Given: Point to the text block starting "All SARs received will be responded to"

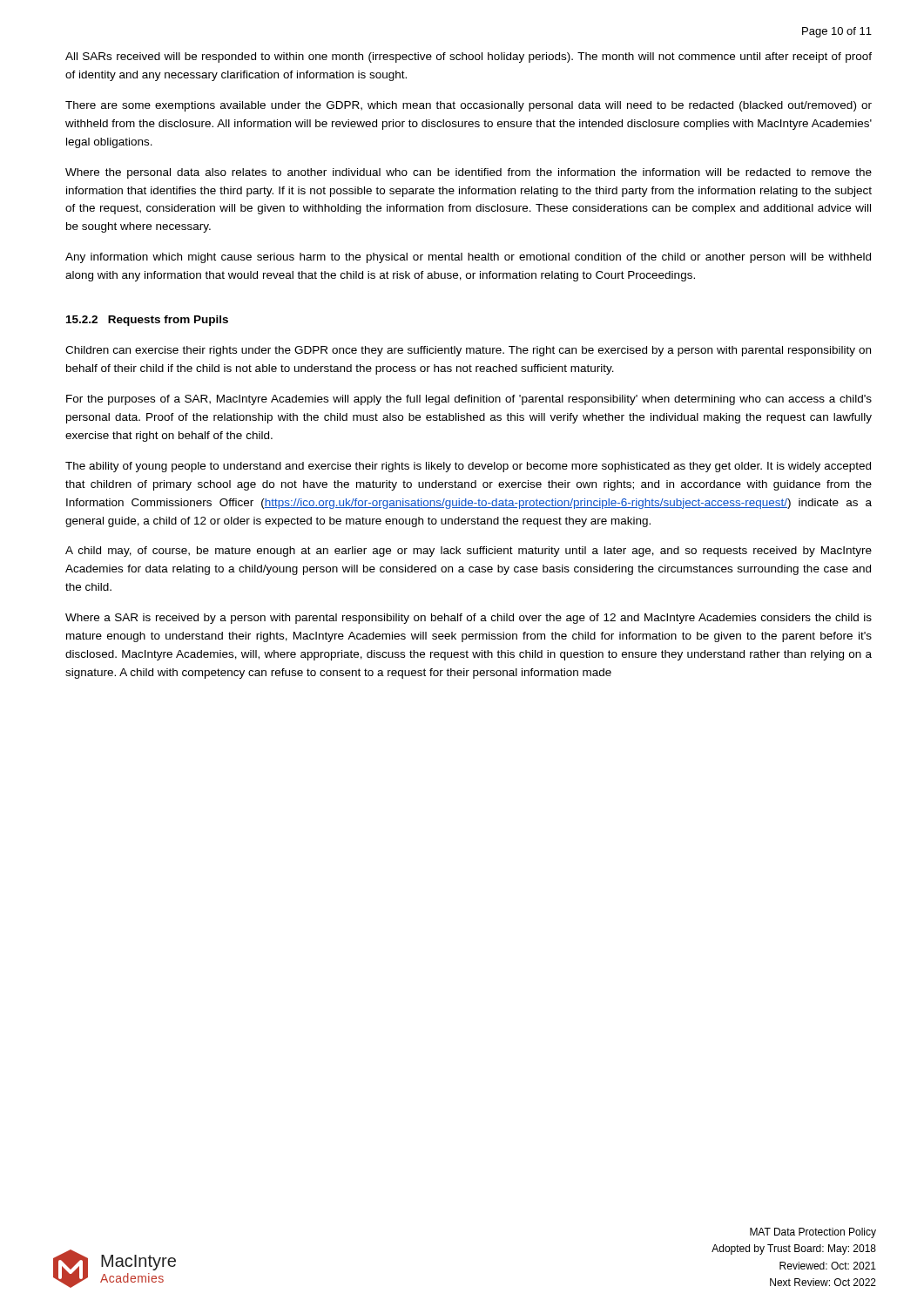Looking at the screenshot, I should pyautogui.click(x=469, y=65).
